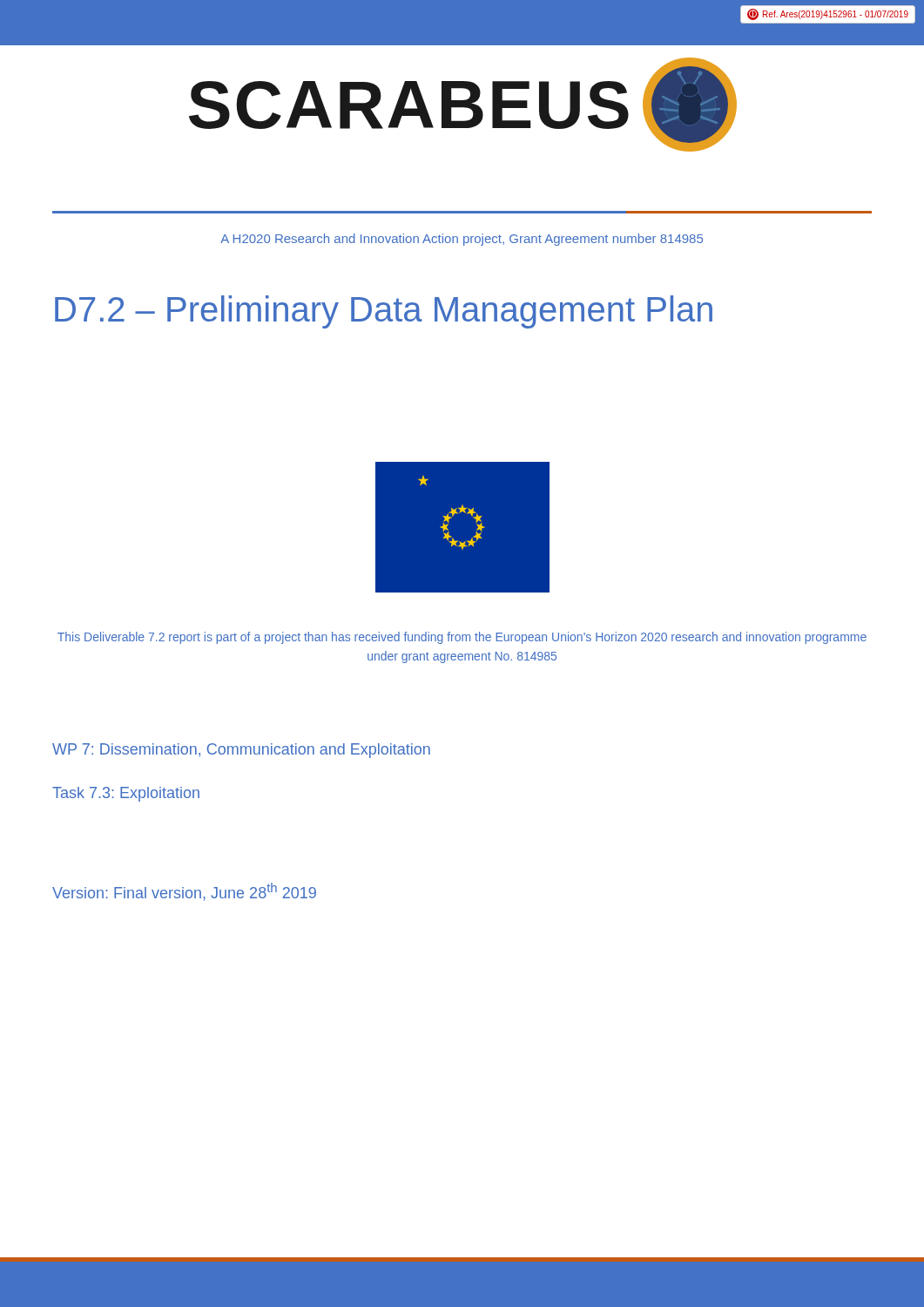The image size is (924, 1307).
Task: Click on the illustration
Action: click(462, 529)
